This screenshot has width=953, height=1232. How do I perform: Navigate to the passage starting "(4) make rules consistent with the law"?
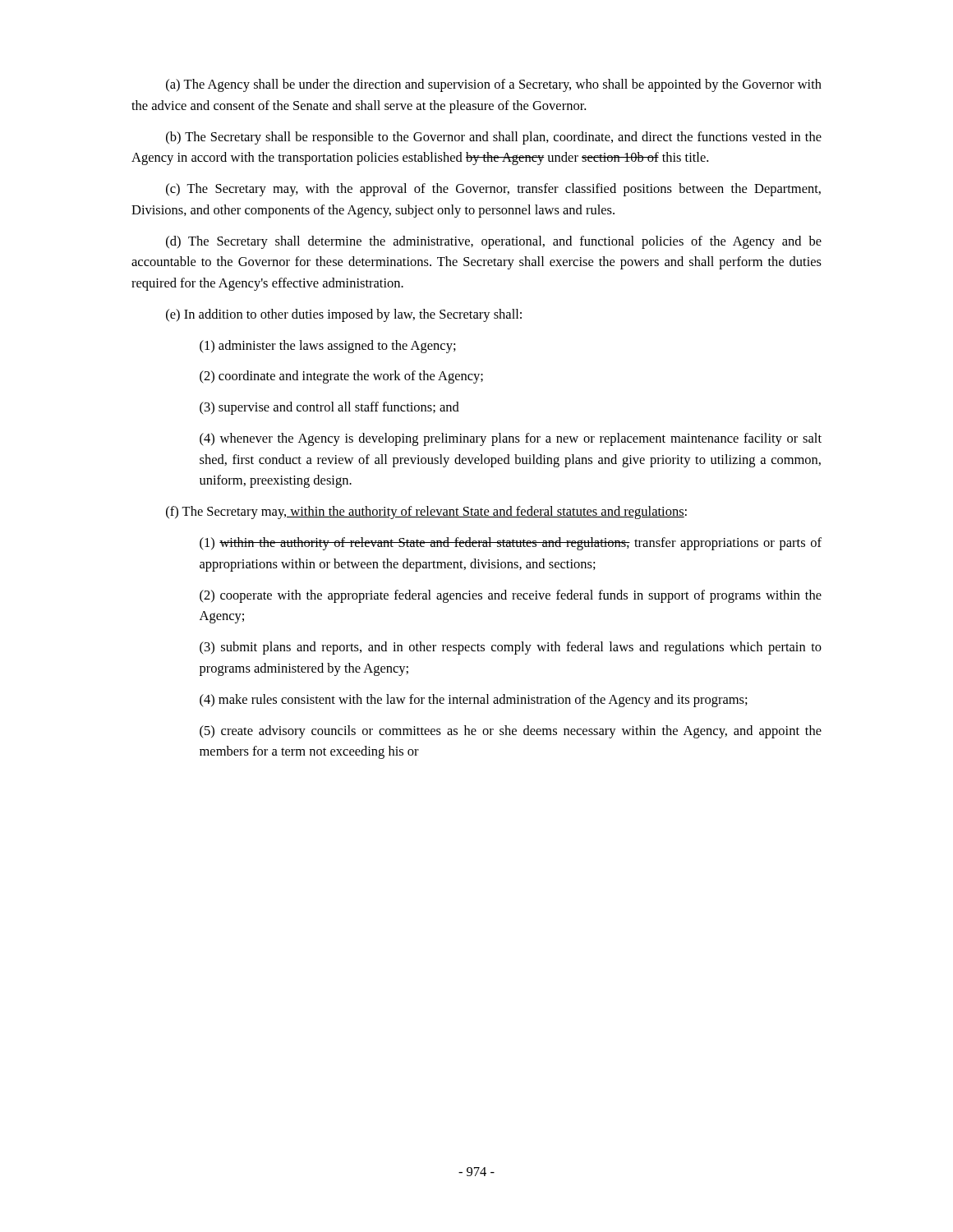click(x=474, y=699)
